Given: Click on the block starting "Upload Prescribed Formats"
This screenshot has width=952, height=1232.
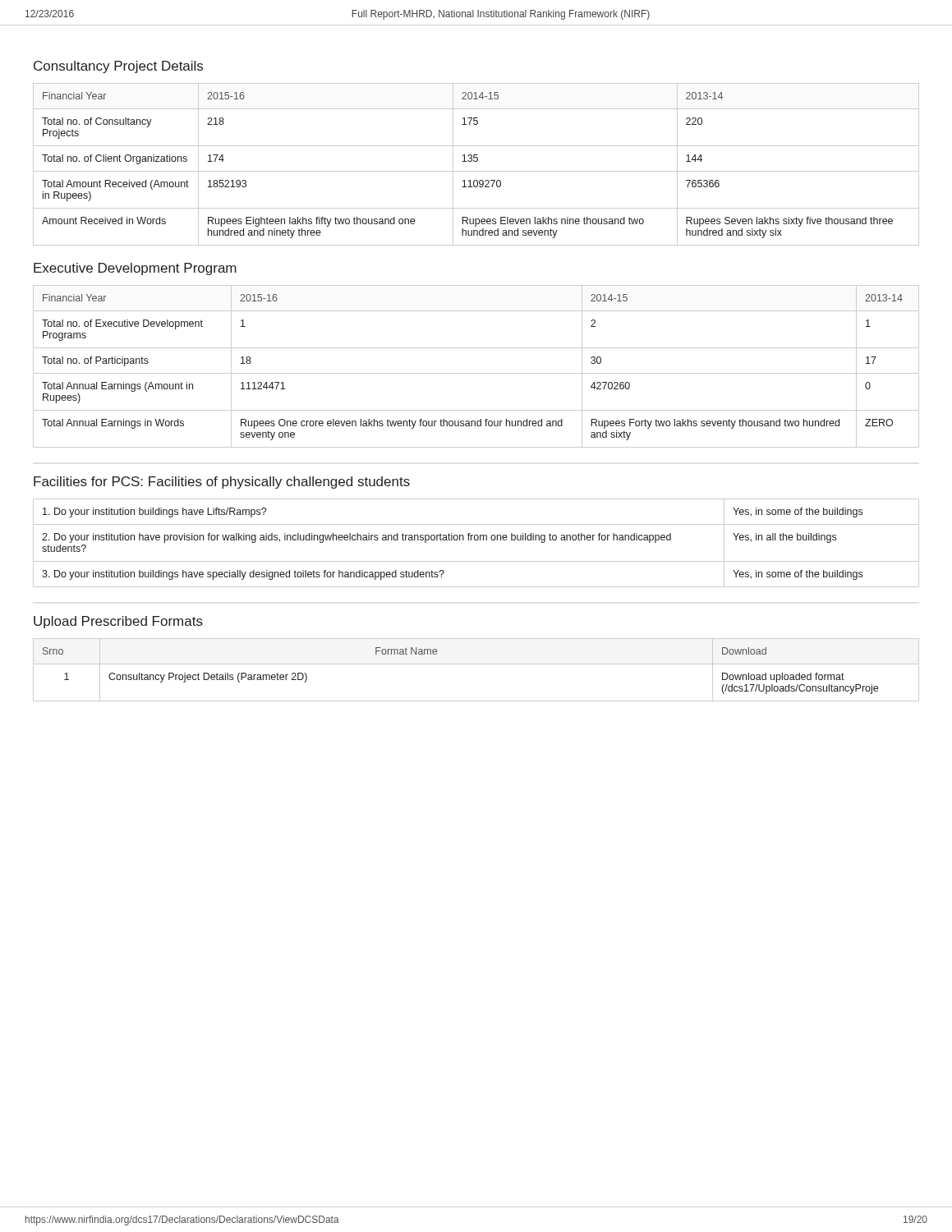Looking at the screenshot, I should tap(118, 621).
